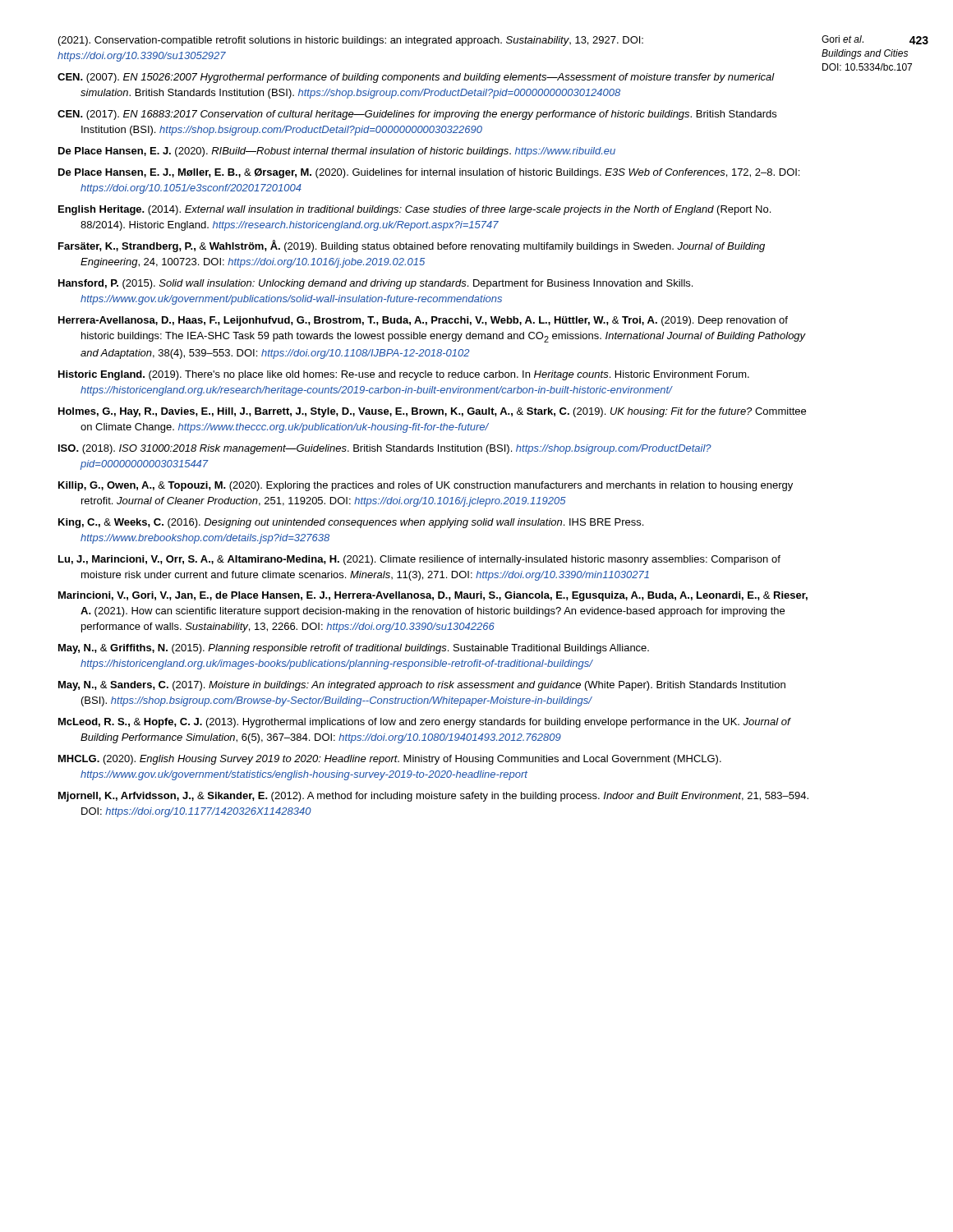Locate the text block that reads "(2021). Conservation-compatible retrofit solutions"

coord(351,48)
